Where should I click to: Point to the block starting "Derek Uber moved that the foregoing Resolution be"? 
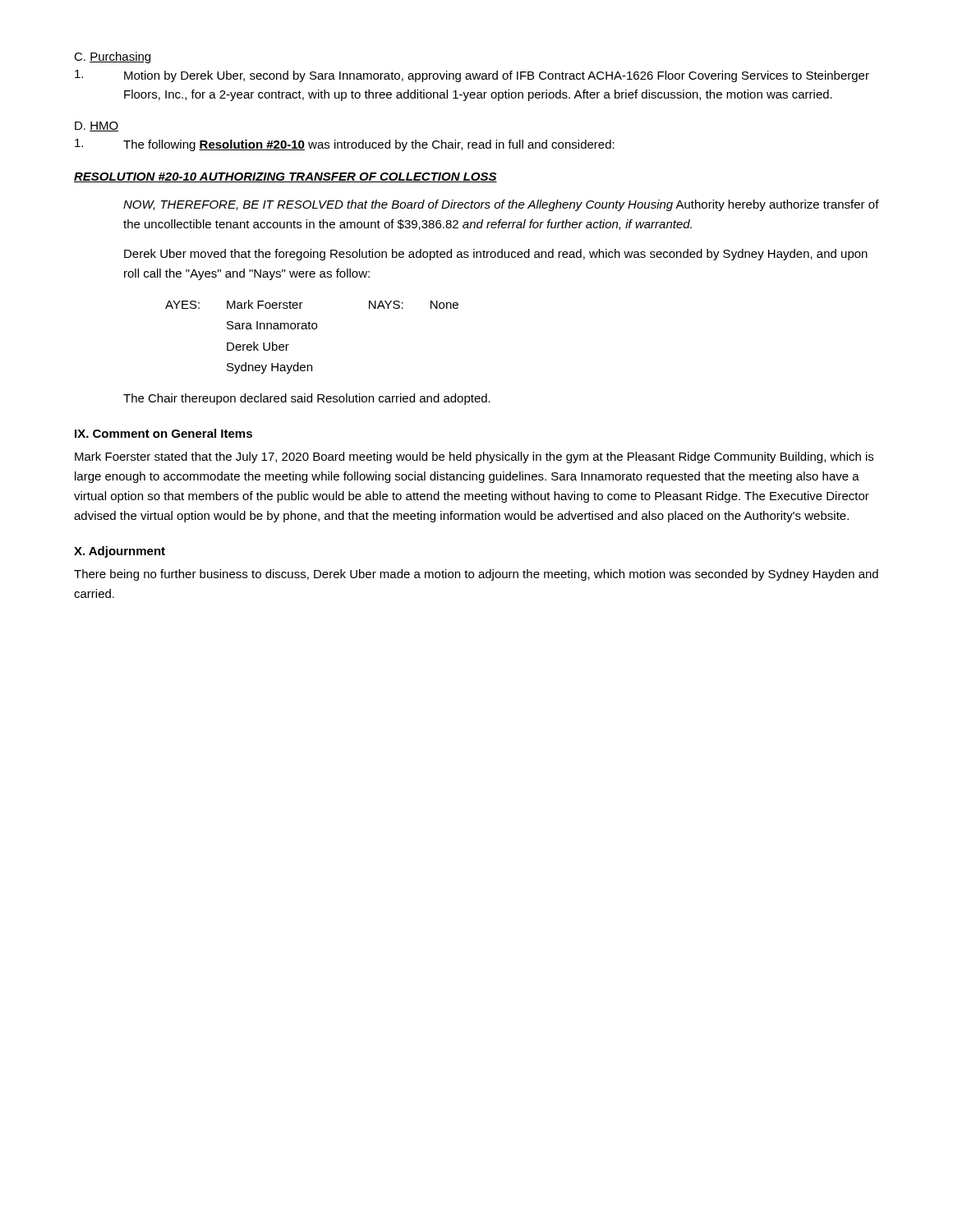click(x=496, y=263)
